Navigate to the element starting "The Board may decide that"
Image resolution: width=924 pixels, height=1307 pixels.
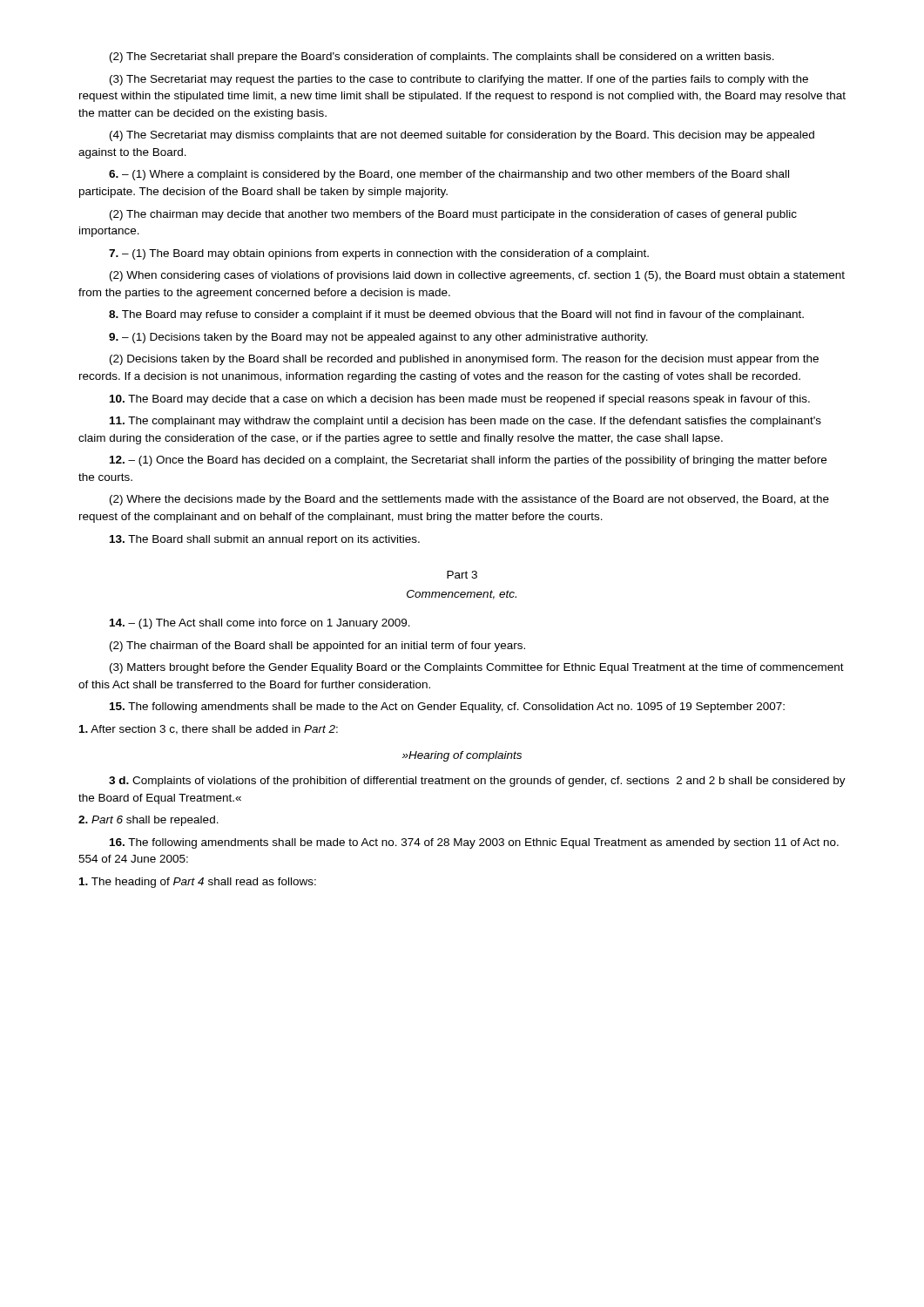point(462,399)
